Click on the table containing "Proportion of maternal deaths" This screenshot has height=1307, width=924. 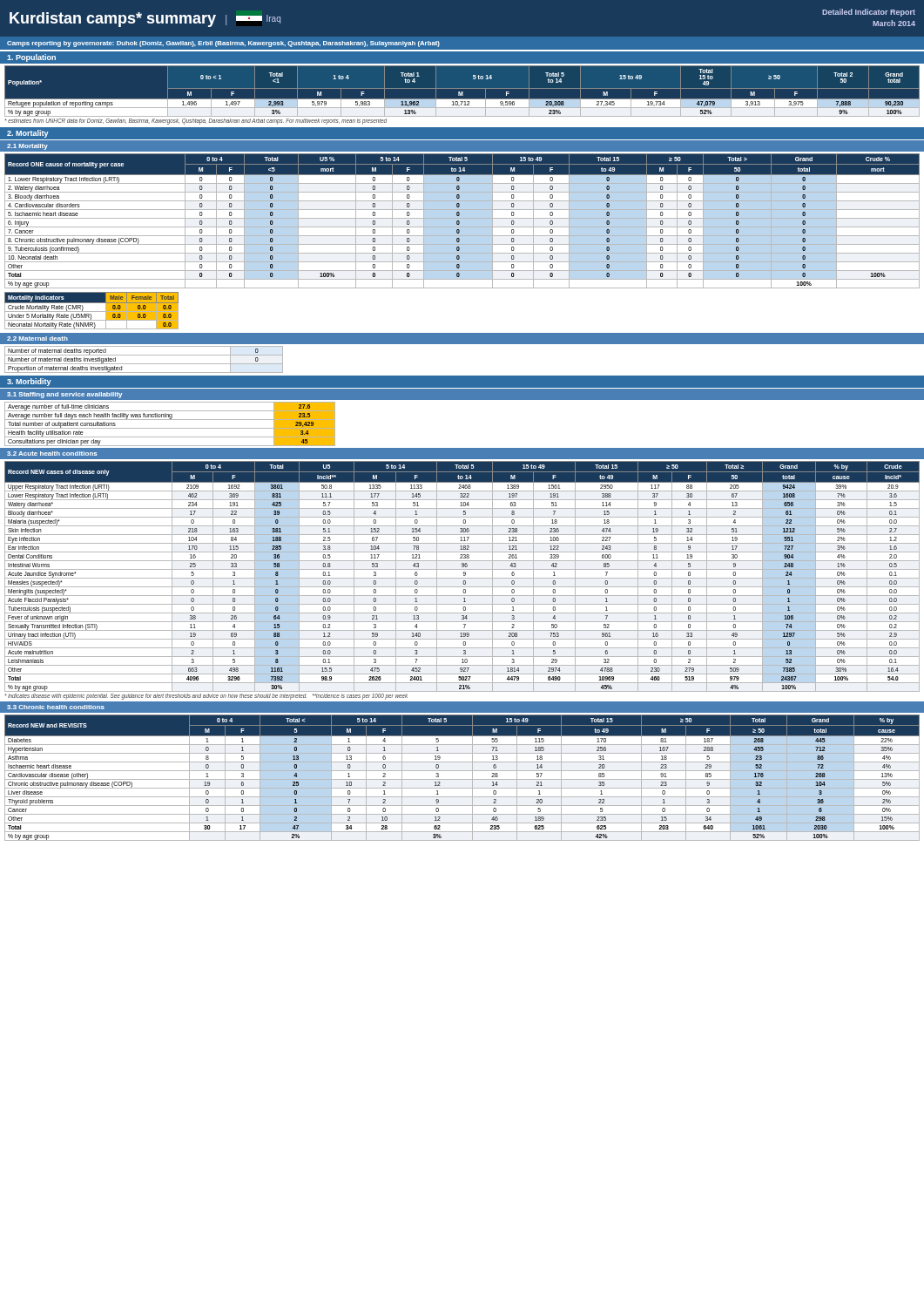(462, 359)
